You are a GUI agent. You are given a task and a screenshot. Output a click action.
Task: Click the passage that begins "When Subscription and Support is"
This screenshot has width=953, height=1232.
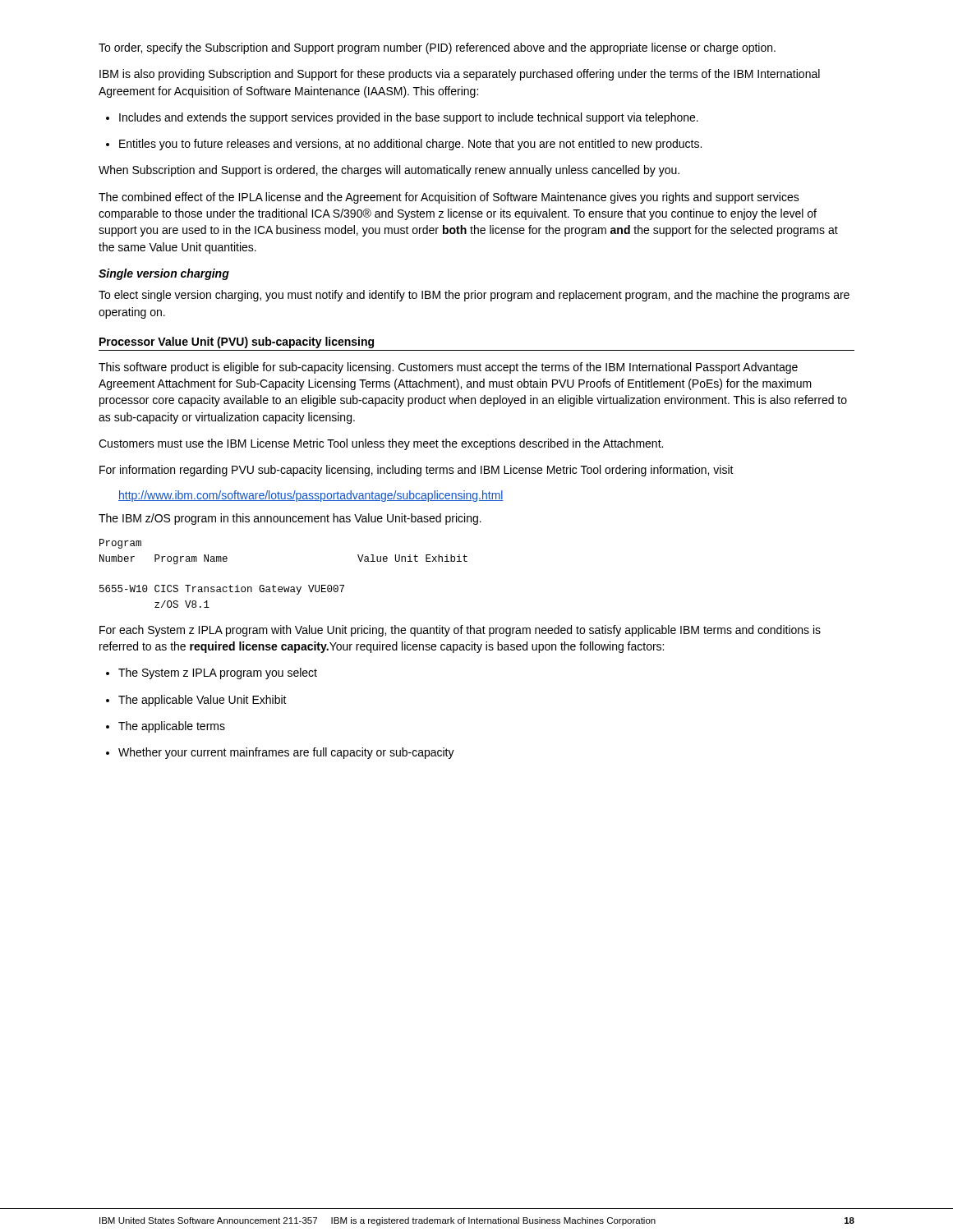476,171
